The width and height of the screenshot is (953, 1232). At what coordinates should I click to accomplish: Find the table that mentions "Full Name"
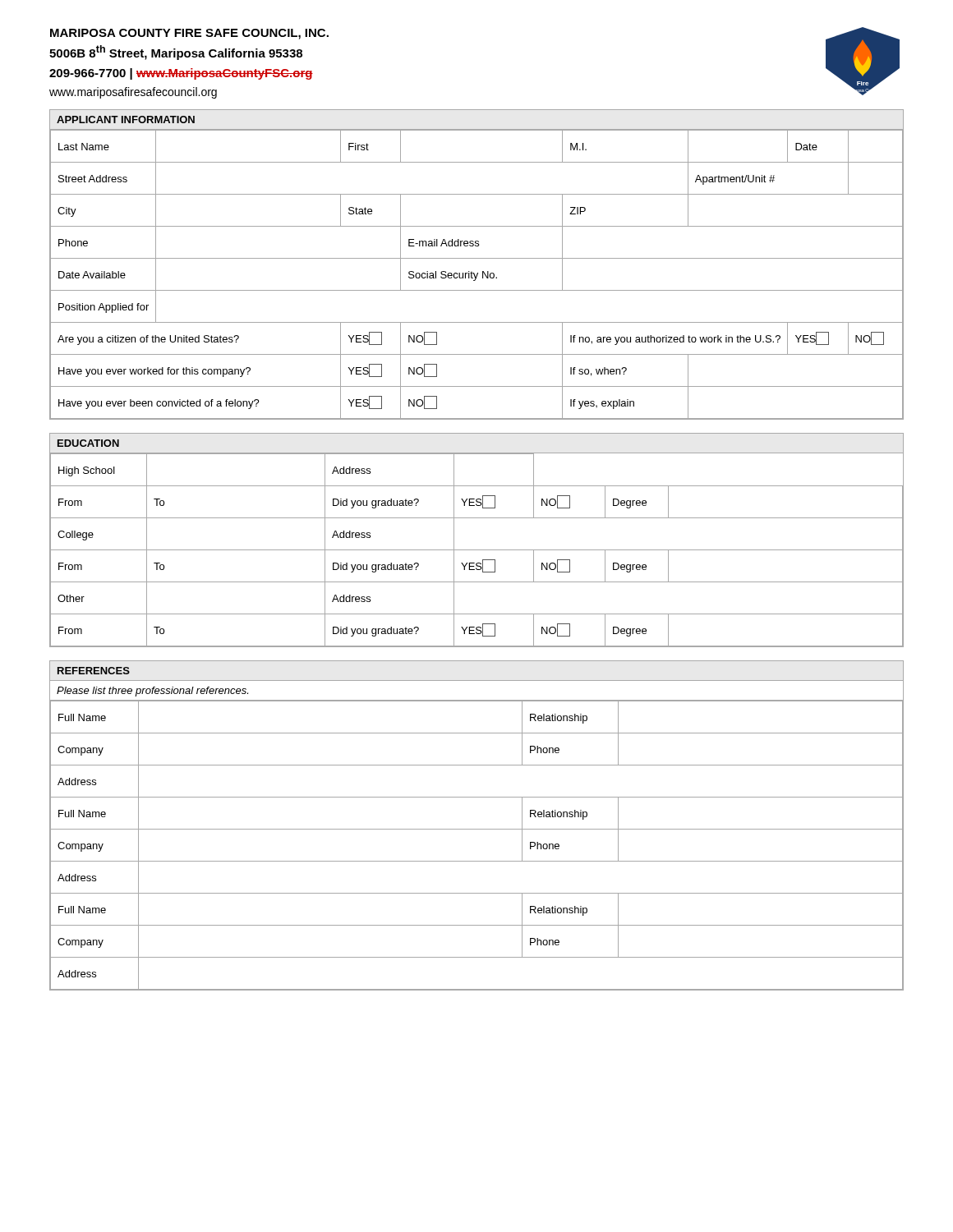476,826
